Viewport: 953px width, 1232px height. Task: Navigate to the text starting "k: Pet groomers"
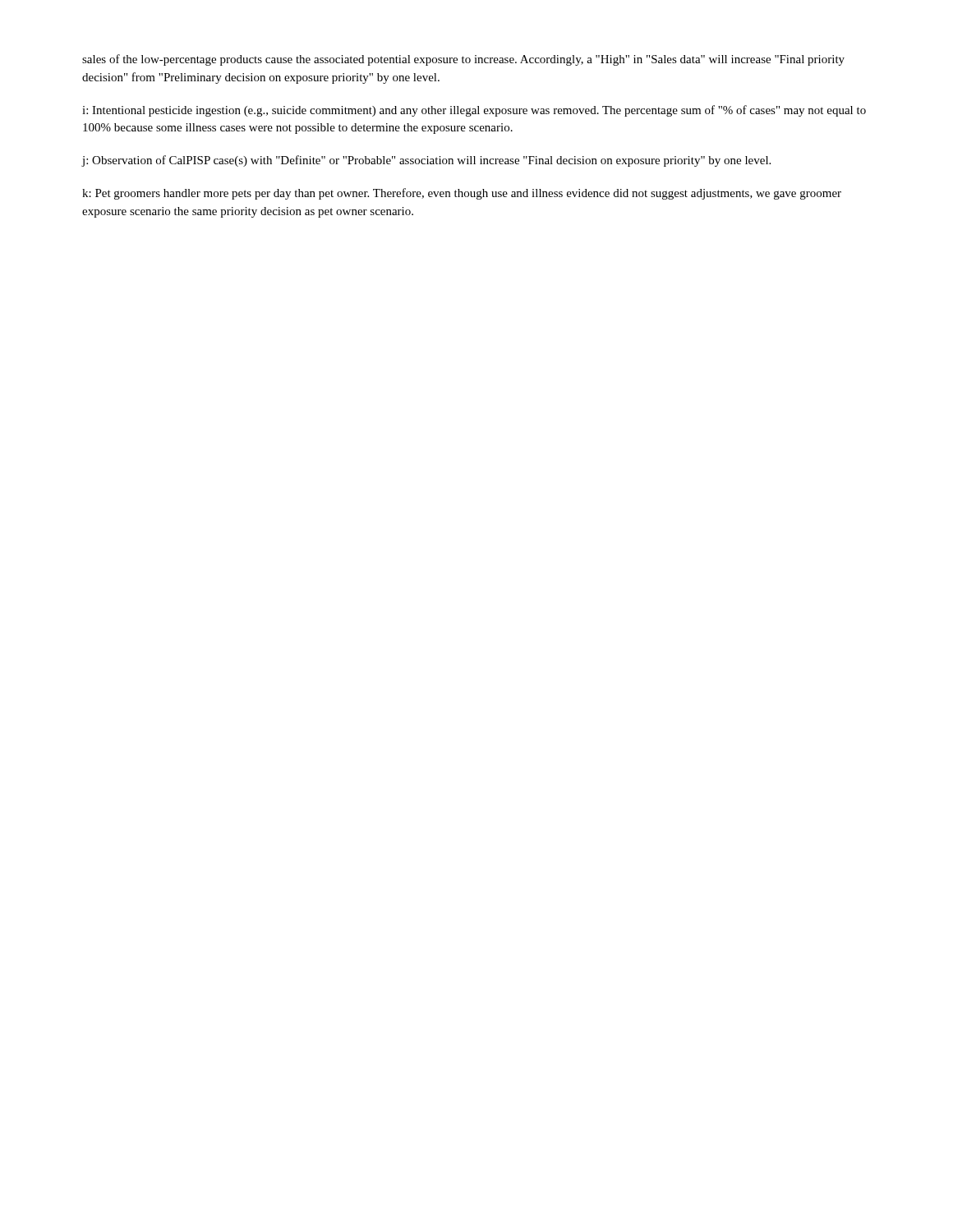click(x=462, y=202)
